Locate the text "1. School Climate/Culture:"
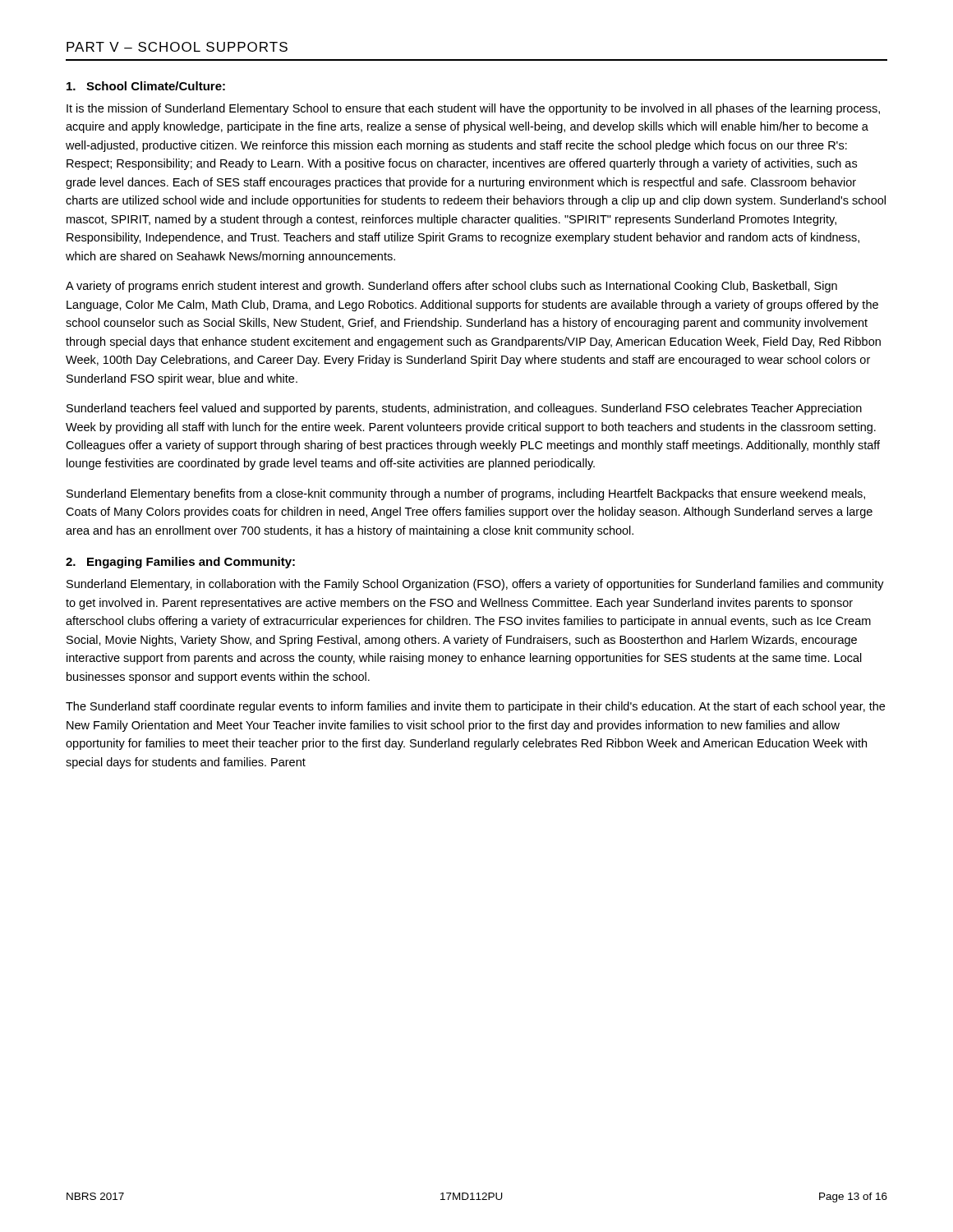Image resolution: width=953 pixels, height=1232 pixels. [146, 86]
